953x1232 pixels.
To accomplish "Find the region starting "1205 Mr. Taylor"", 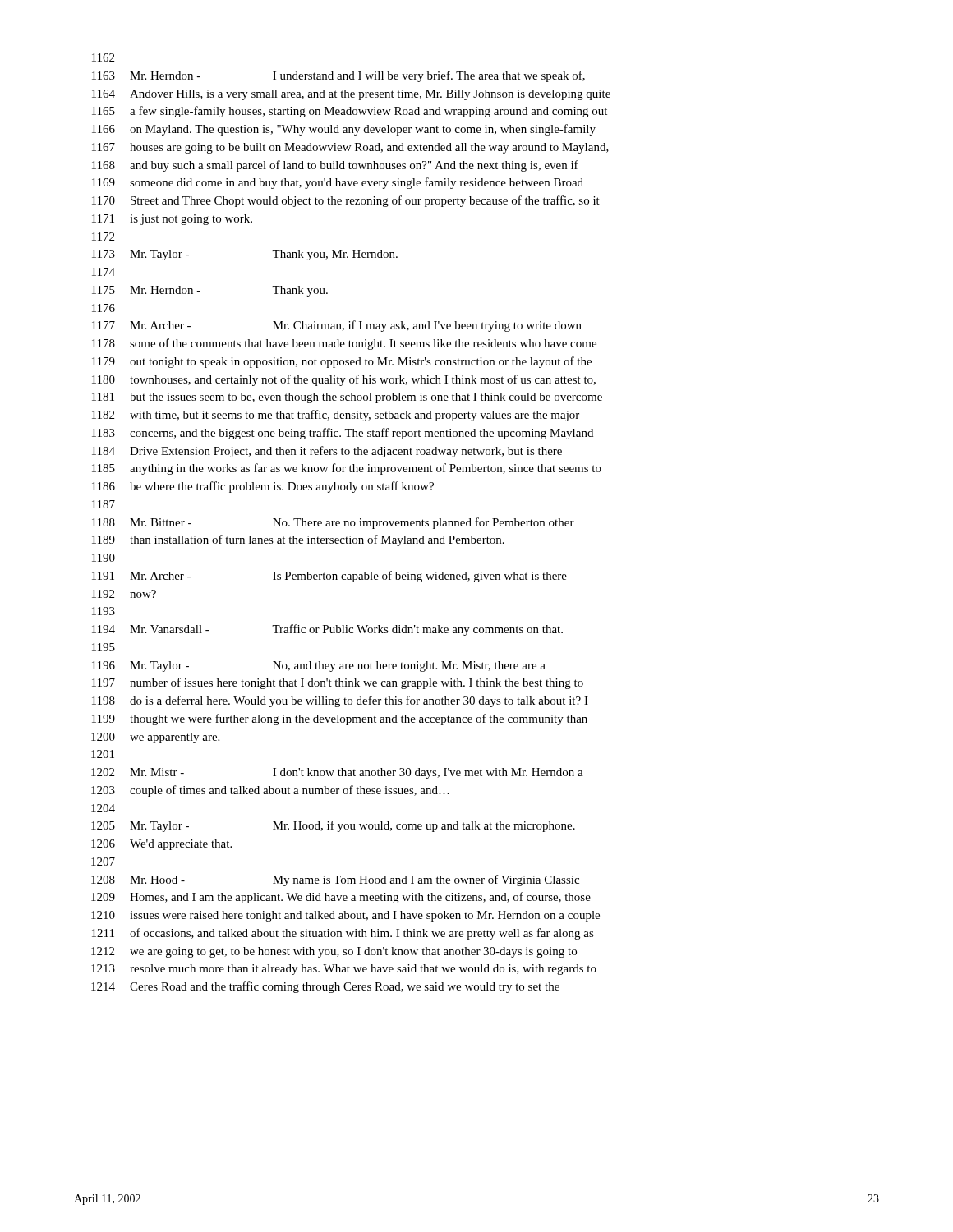I will coord(476,835).
